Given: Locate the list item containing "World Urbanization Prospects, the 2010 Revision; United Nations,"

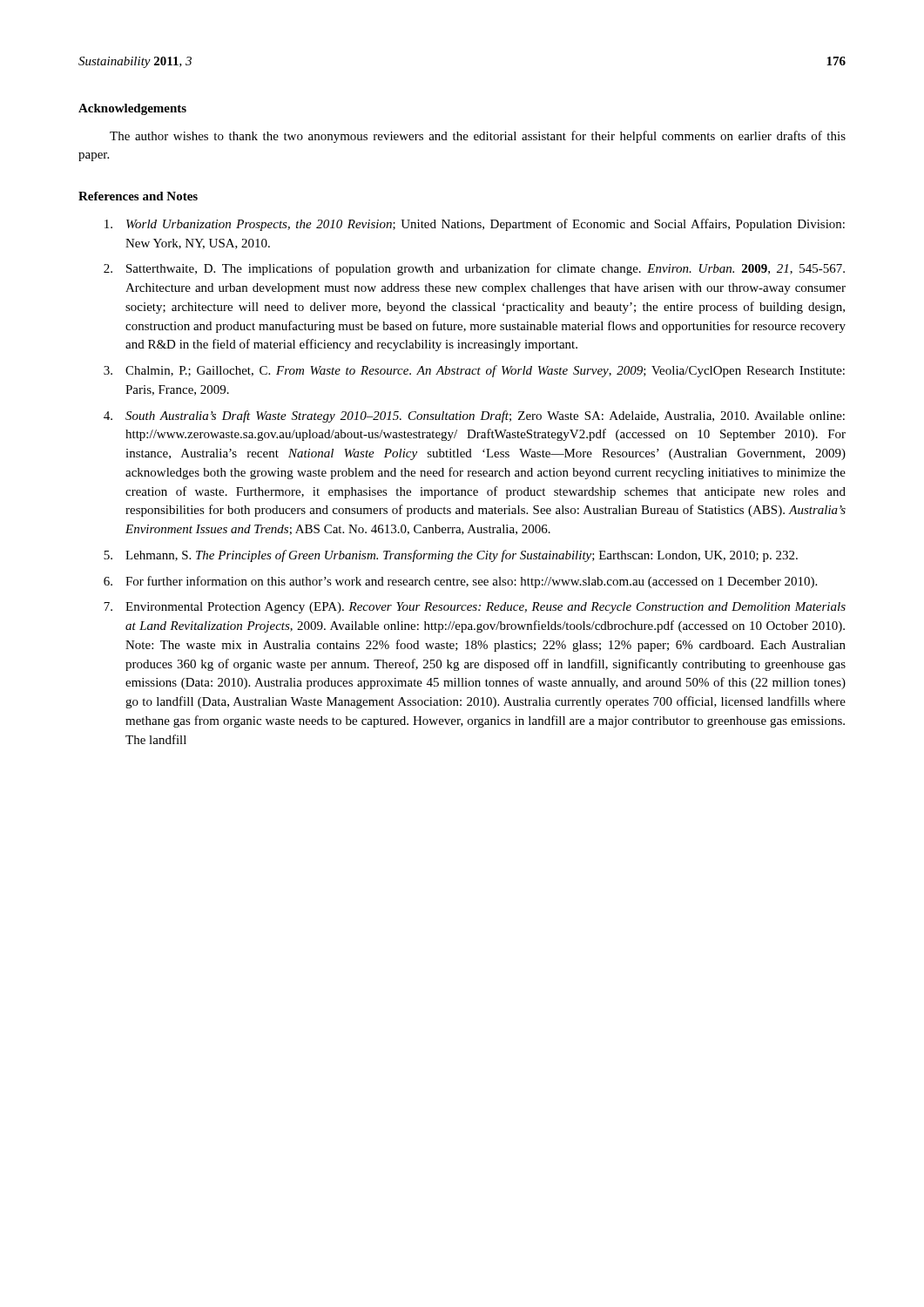Looking at the screenshot, I should (x=462, y=234).
